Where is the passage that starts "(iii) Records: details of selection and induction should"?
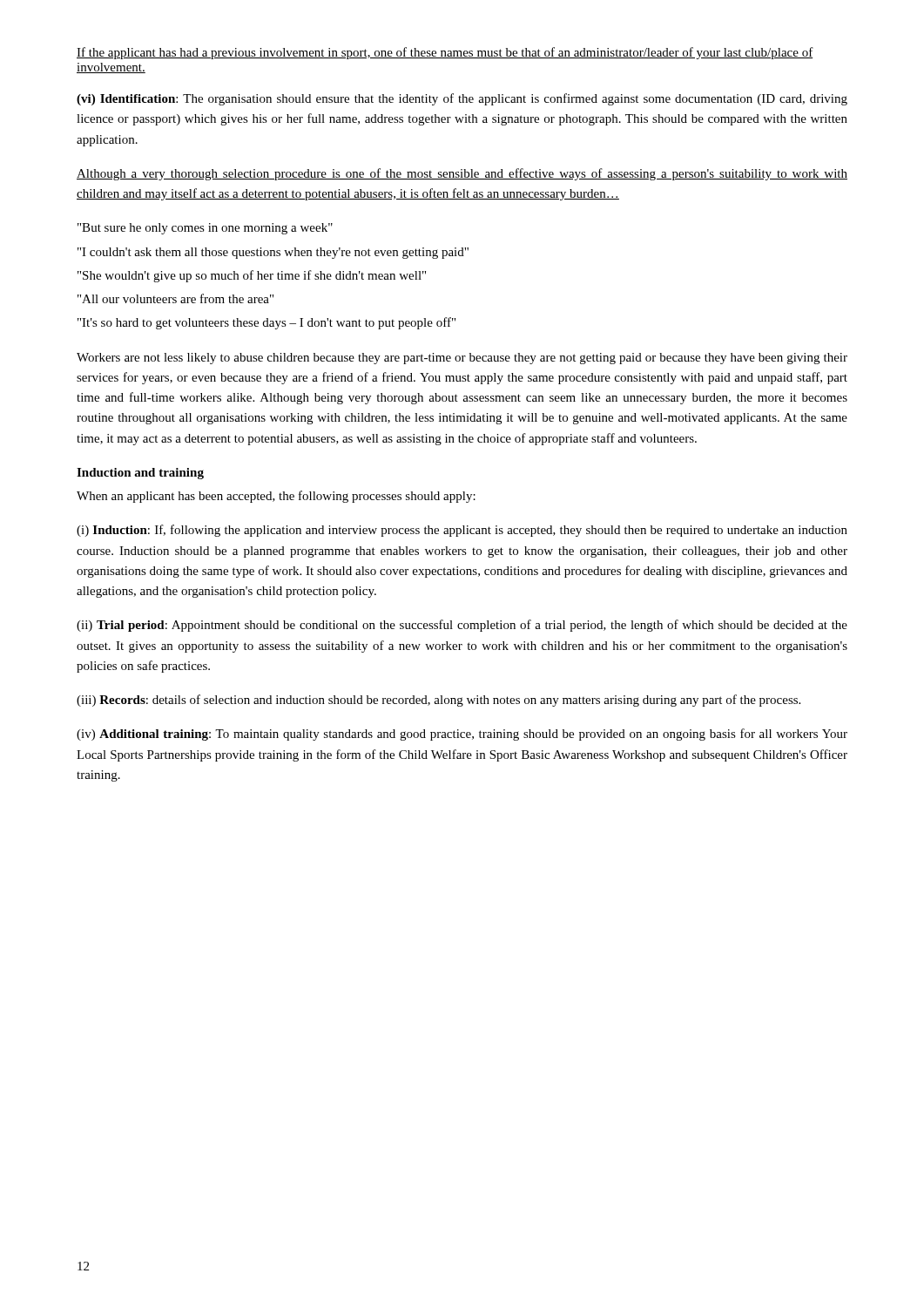Viewport: 924px width, 1307px height. point(439,700)
